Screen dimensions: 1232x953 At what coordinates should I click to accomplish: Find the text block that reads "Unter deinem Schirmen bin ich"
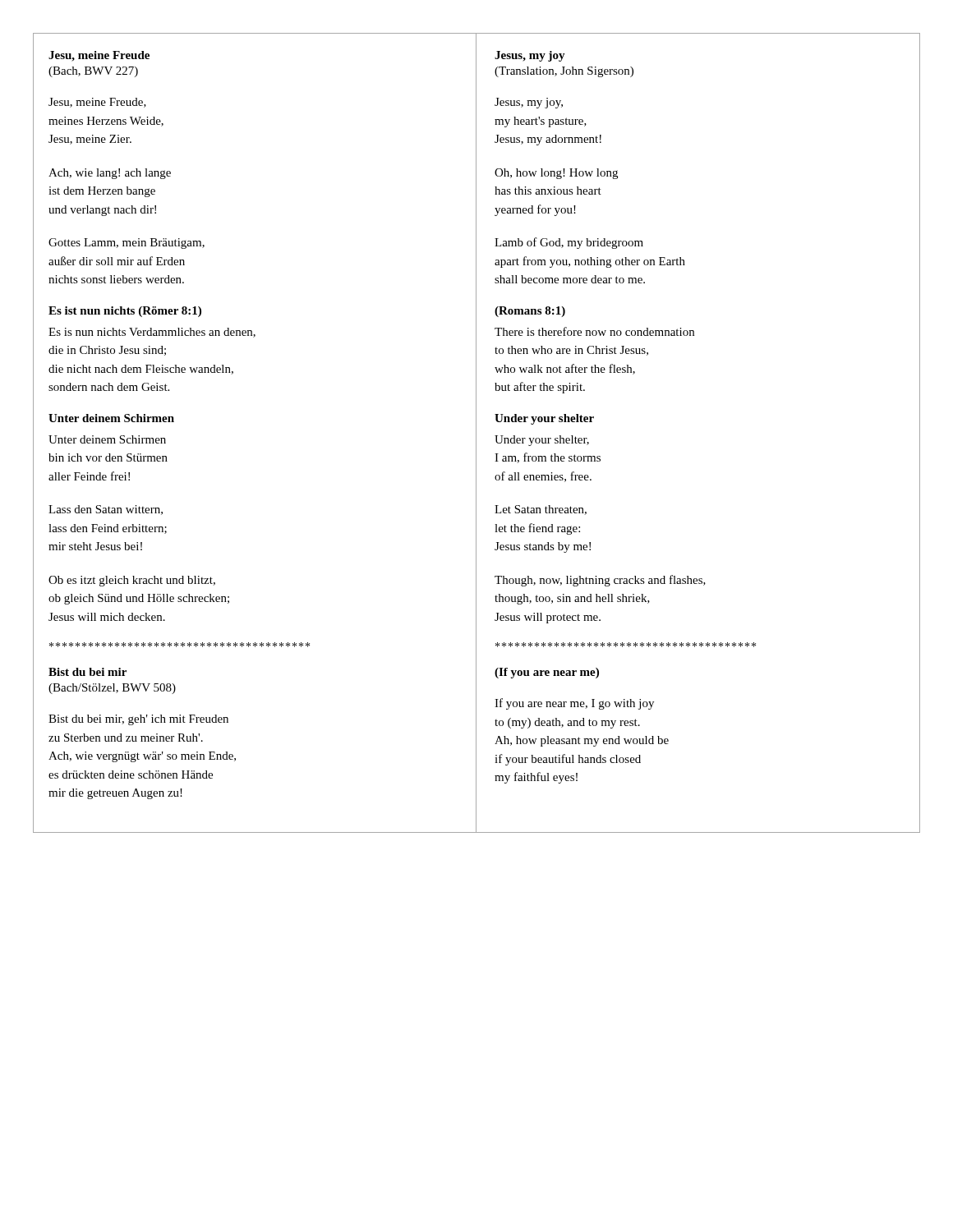pyautogui.click(x=108, y=458)
